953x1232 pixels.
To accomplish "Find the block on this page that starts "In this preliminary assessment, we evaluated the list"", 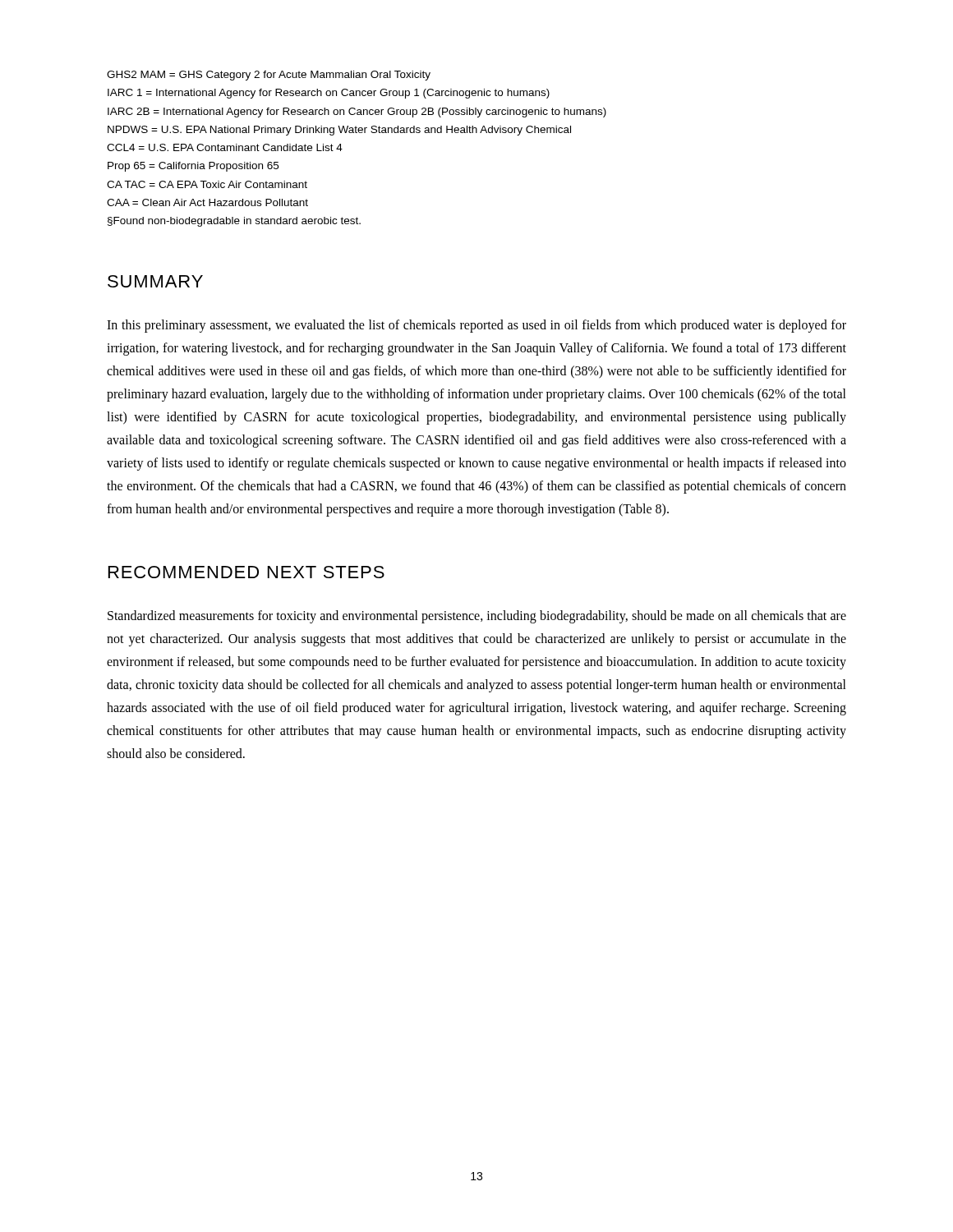I will tap(476, 417).
